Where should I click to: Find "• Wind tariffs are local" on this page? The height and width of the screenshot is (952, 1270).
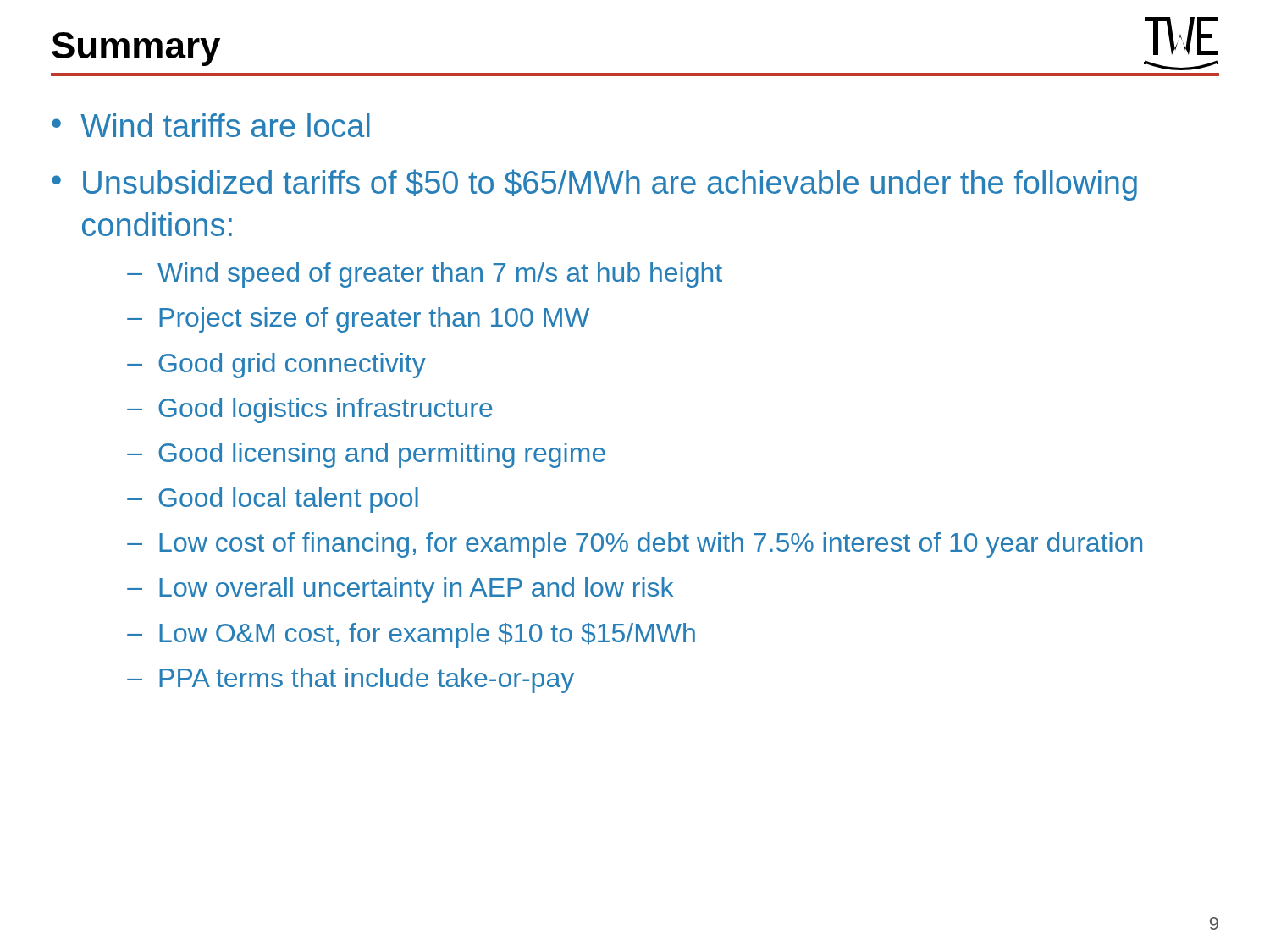tap(211, 127)
